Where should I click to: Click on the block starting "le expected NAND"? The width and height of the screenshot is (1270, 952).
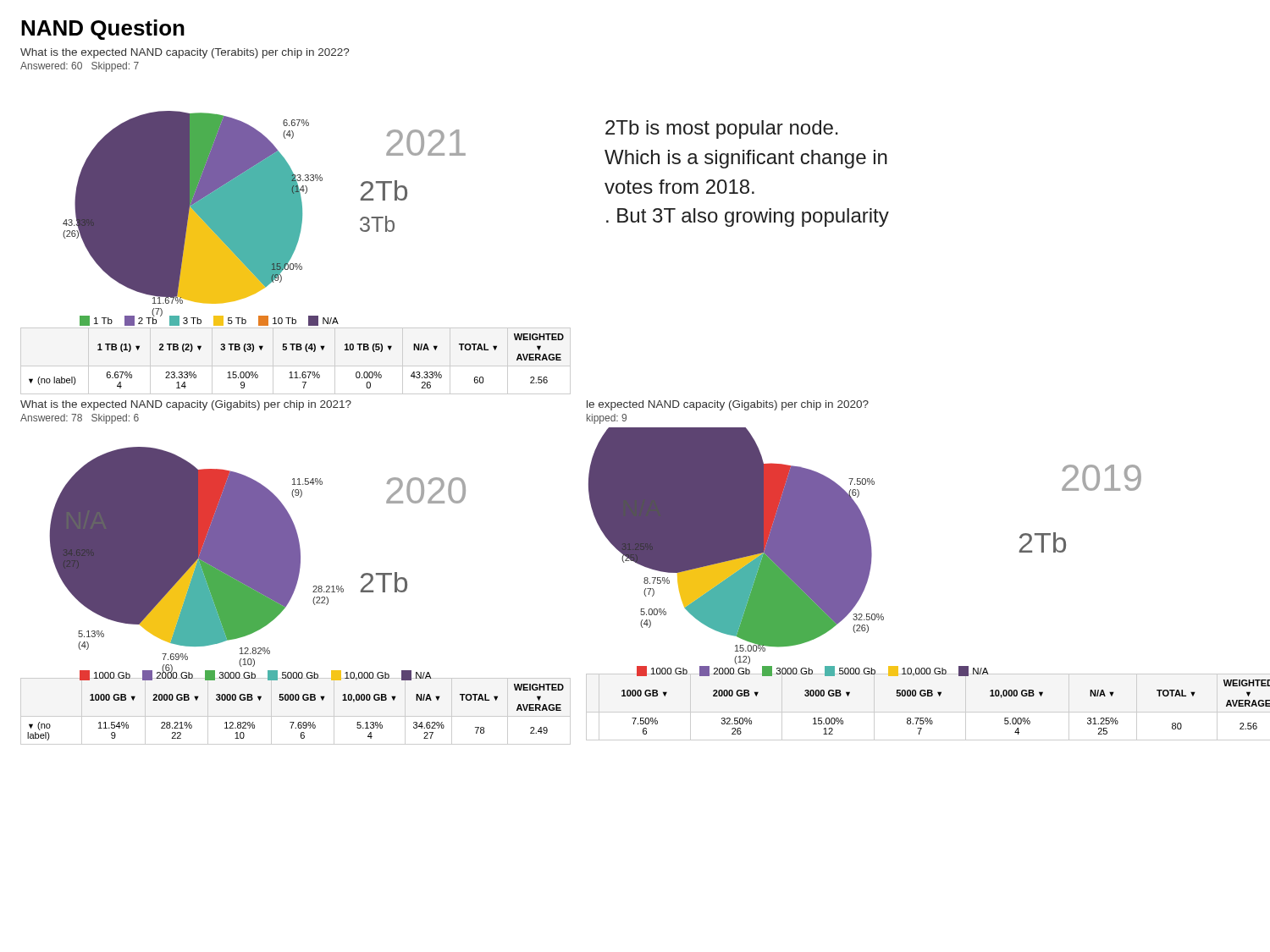[727, 404]
